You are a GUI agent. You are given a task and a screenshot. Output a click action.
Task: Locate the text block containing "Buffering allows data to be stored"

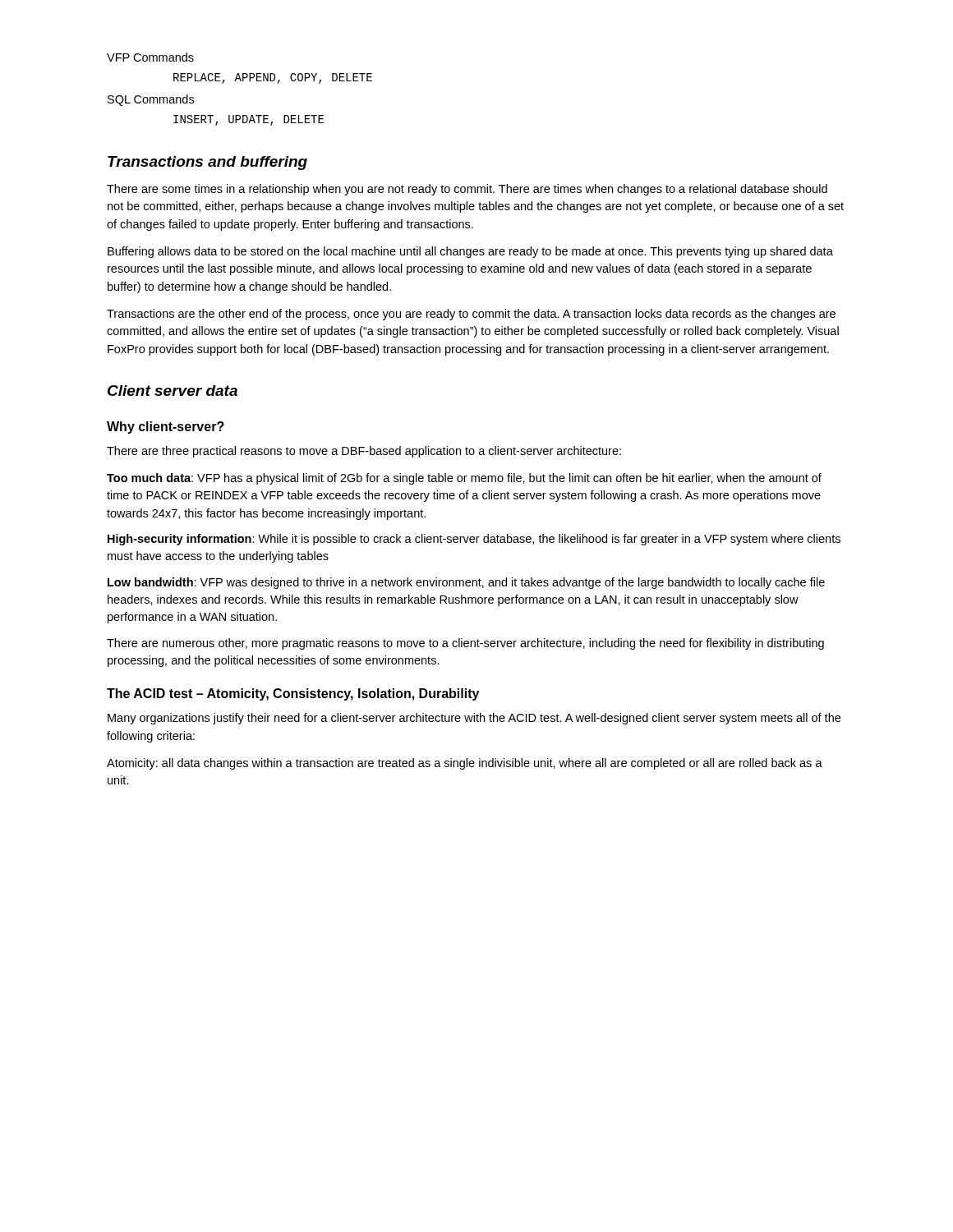[470, 269]
